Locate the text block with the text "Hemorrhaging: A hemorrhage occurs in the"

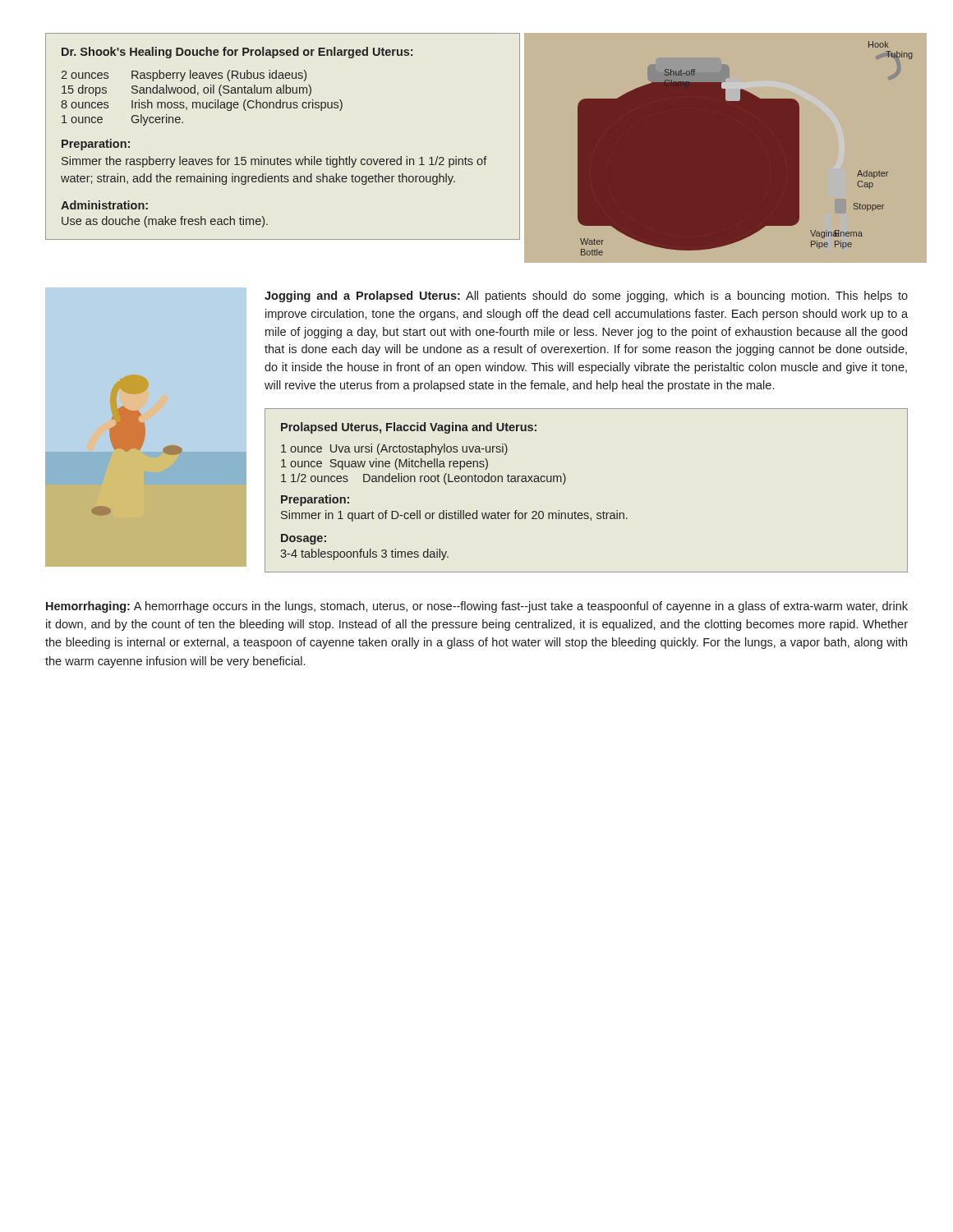[x=476, y=633]
